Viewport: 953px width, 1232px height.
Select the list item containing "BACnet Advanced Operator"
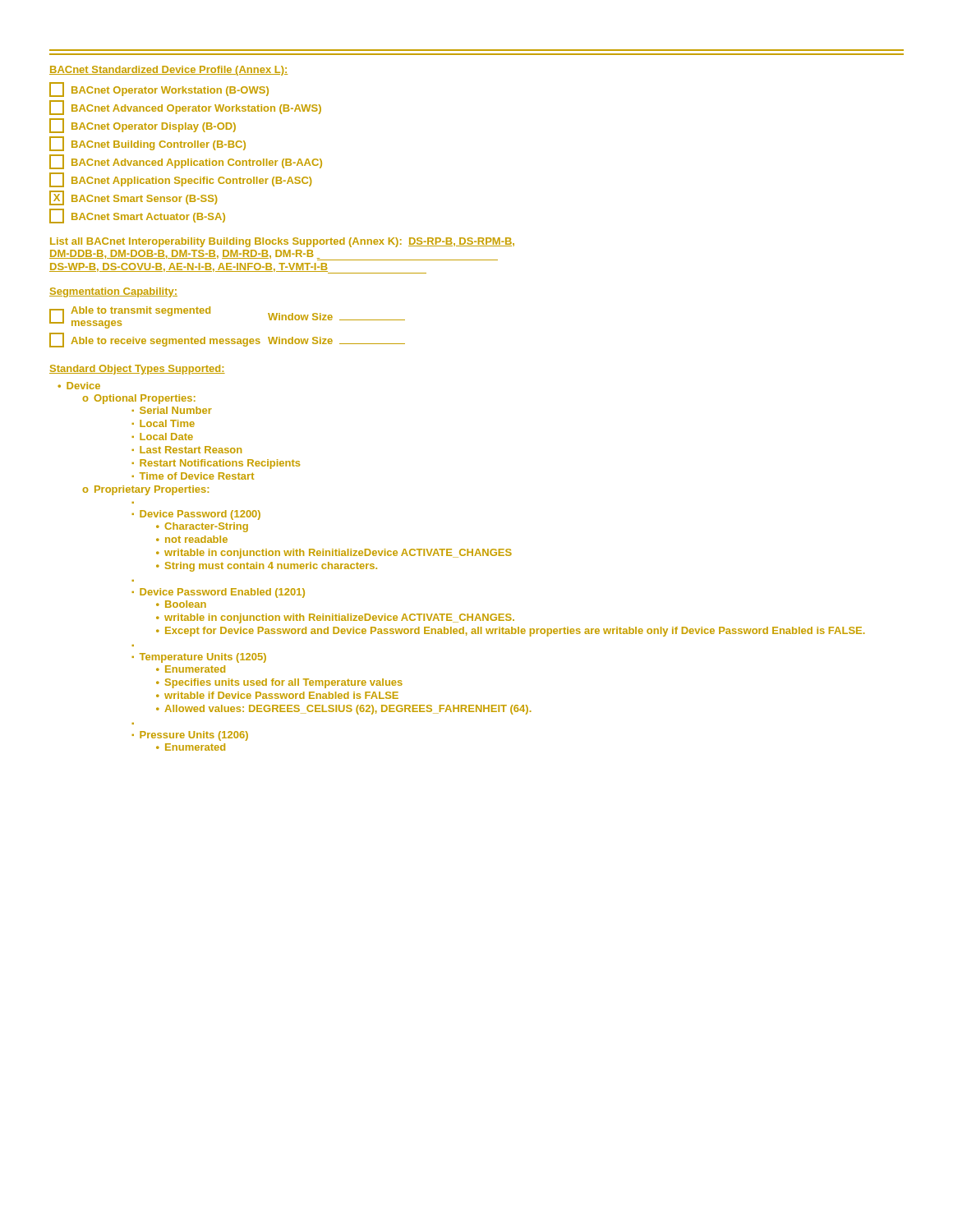click(185, 108)
